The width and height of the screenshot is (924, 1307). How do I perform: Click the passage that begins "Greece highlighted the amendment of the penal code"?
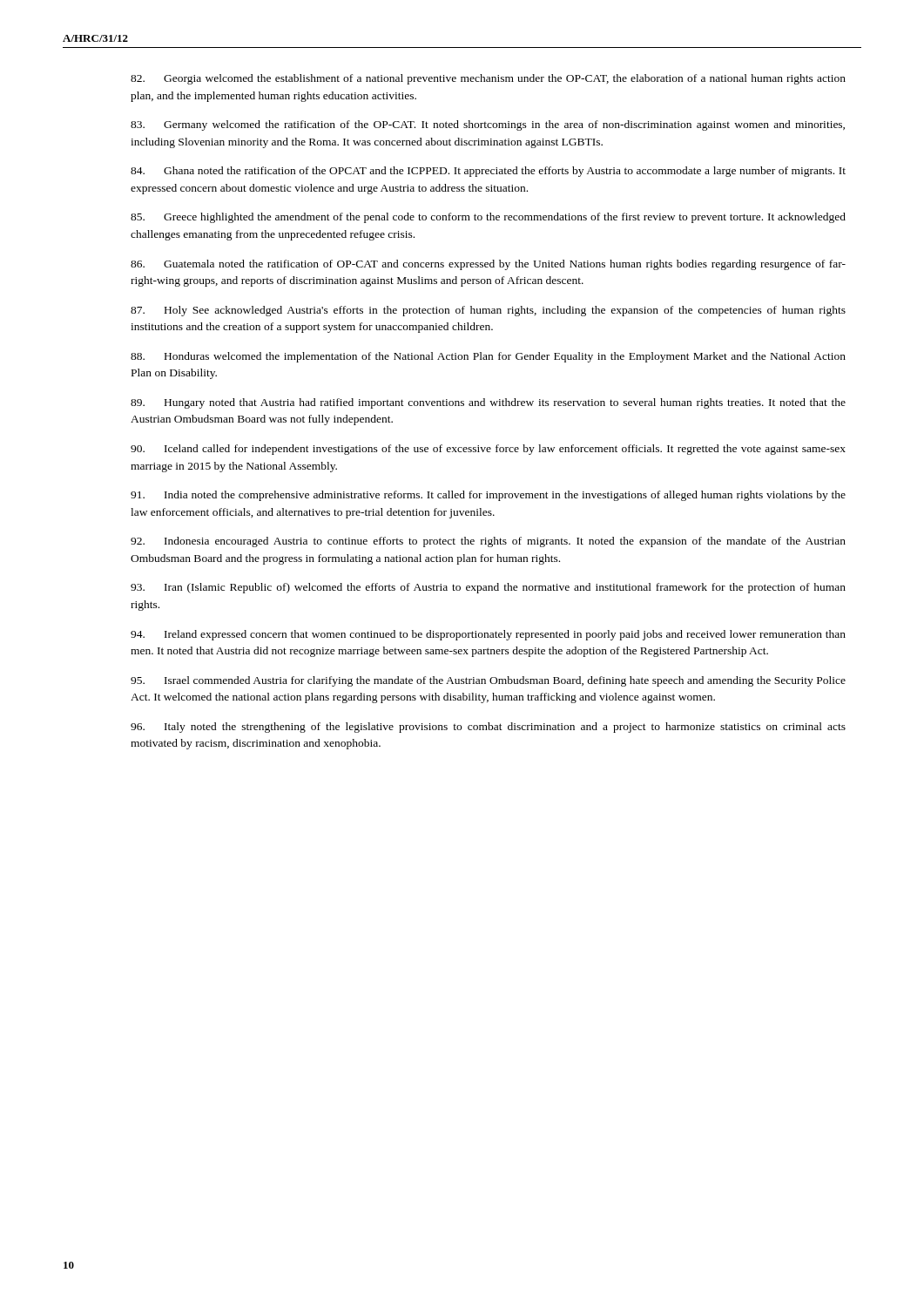(488, 225)
